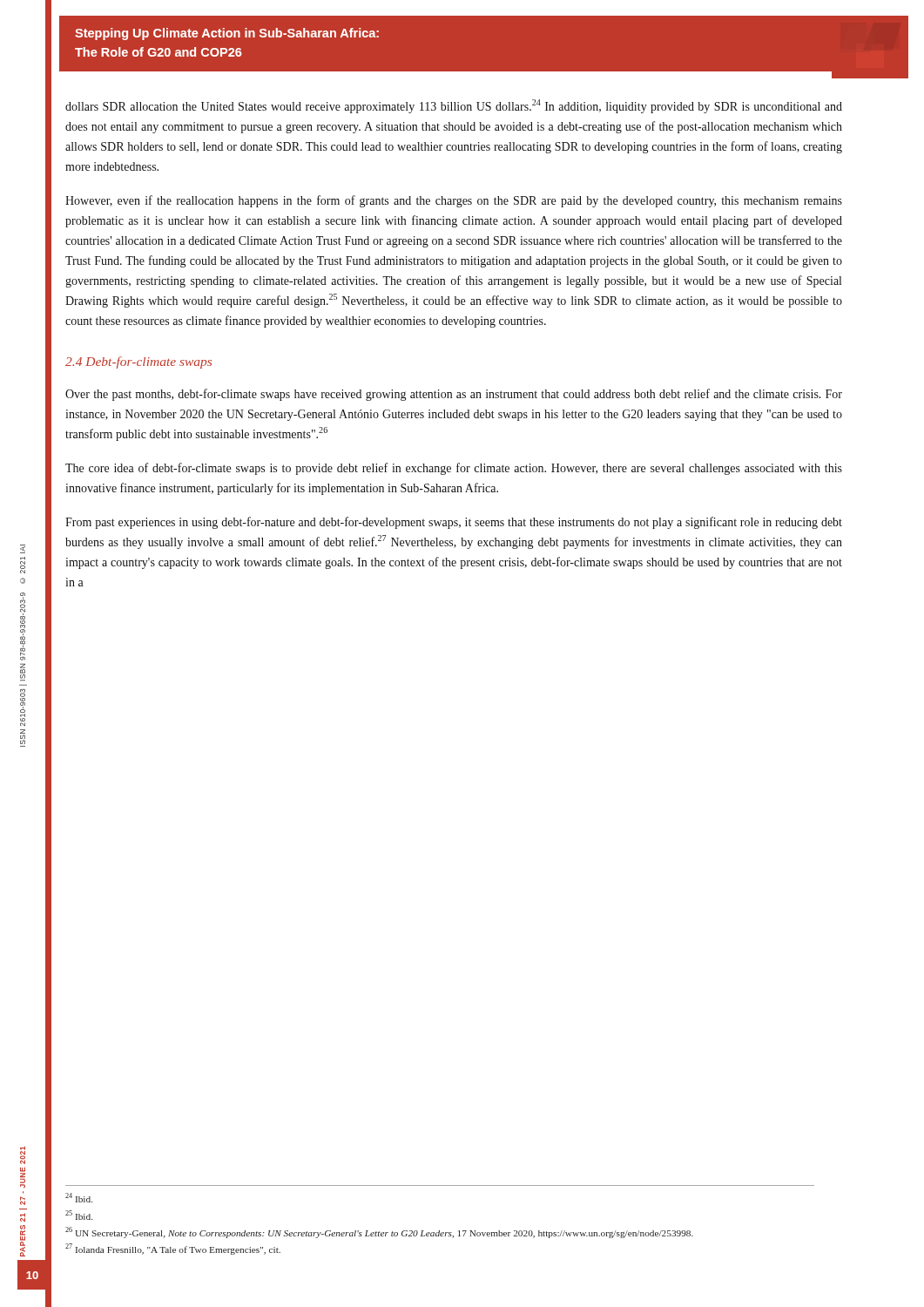Screen dimensions: 1307x924
Task: Select a footnote
Action: [440, 1225]
